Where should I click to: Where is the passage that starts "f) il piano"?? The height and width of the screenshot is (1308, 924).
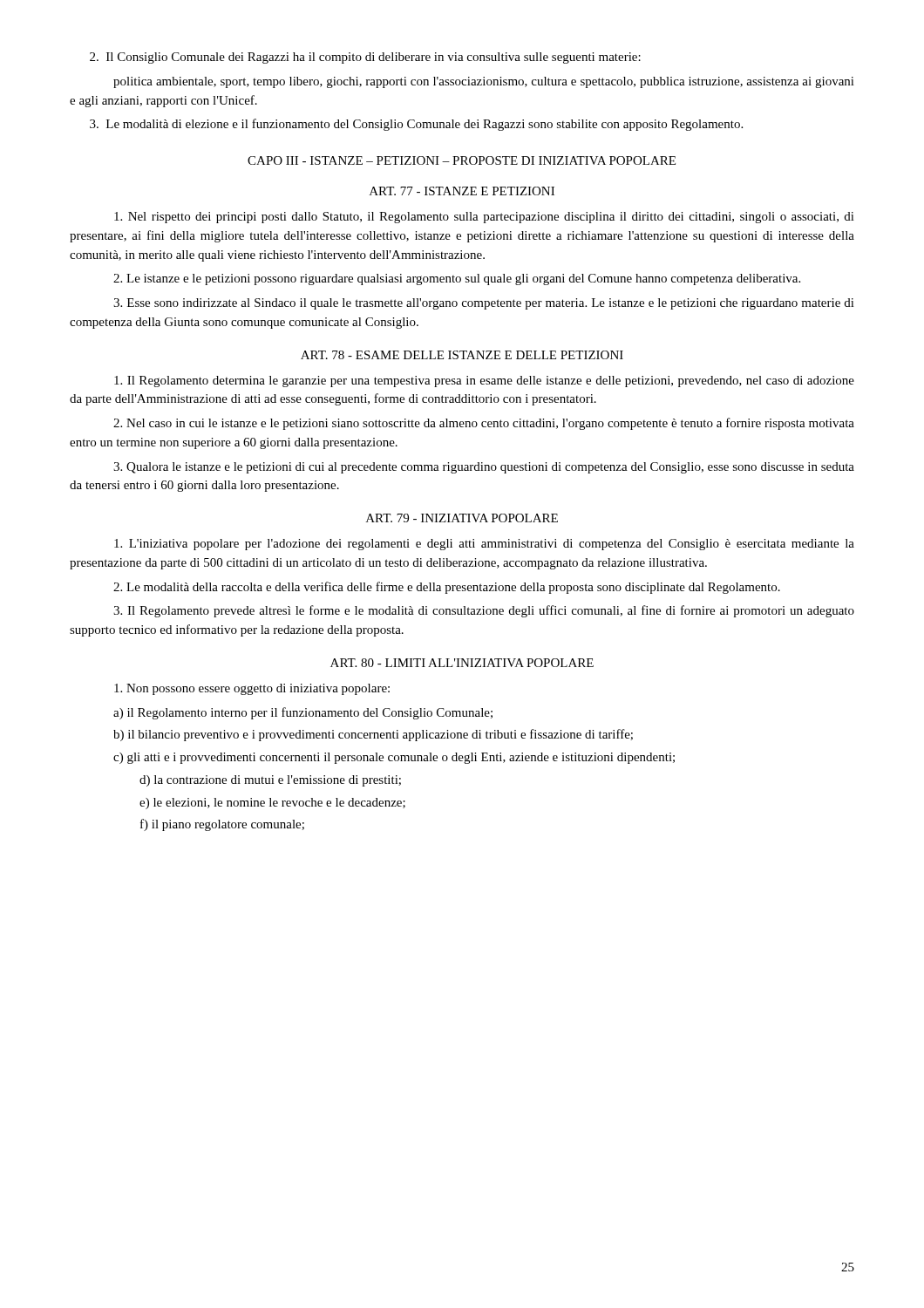point(222,824)
